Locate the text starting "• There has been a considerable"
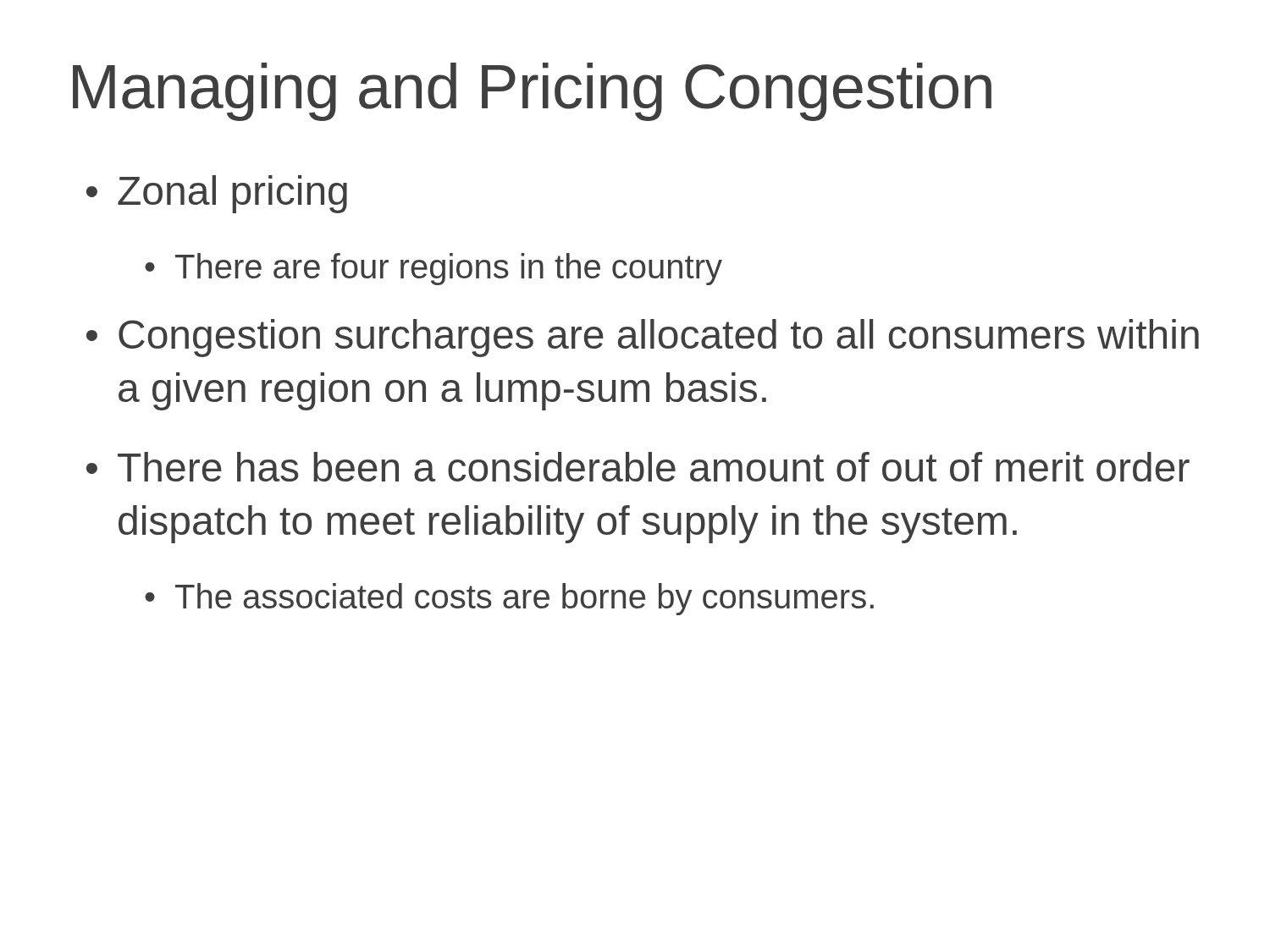The height and width of the screenshot is (952, 1270). (x=644, y=495)
